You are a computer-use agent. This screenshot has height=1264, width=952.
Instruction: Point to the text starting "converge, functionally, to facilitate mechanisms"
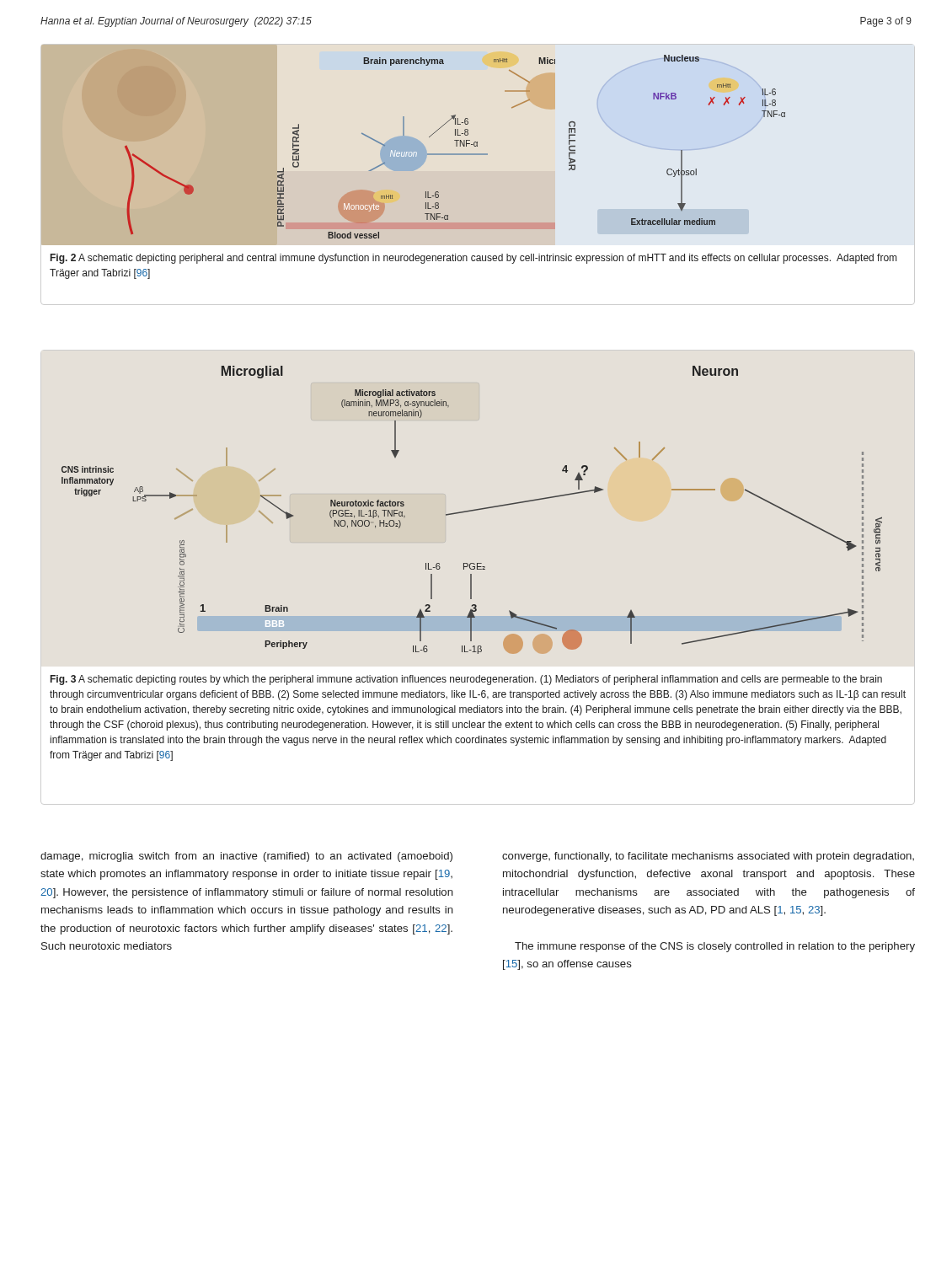[709, 910]
